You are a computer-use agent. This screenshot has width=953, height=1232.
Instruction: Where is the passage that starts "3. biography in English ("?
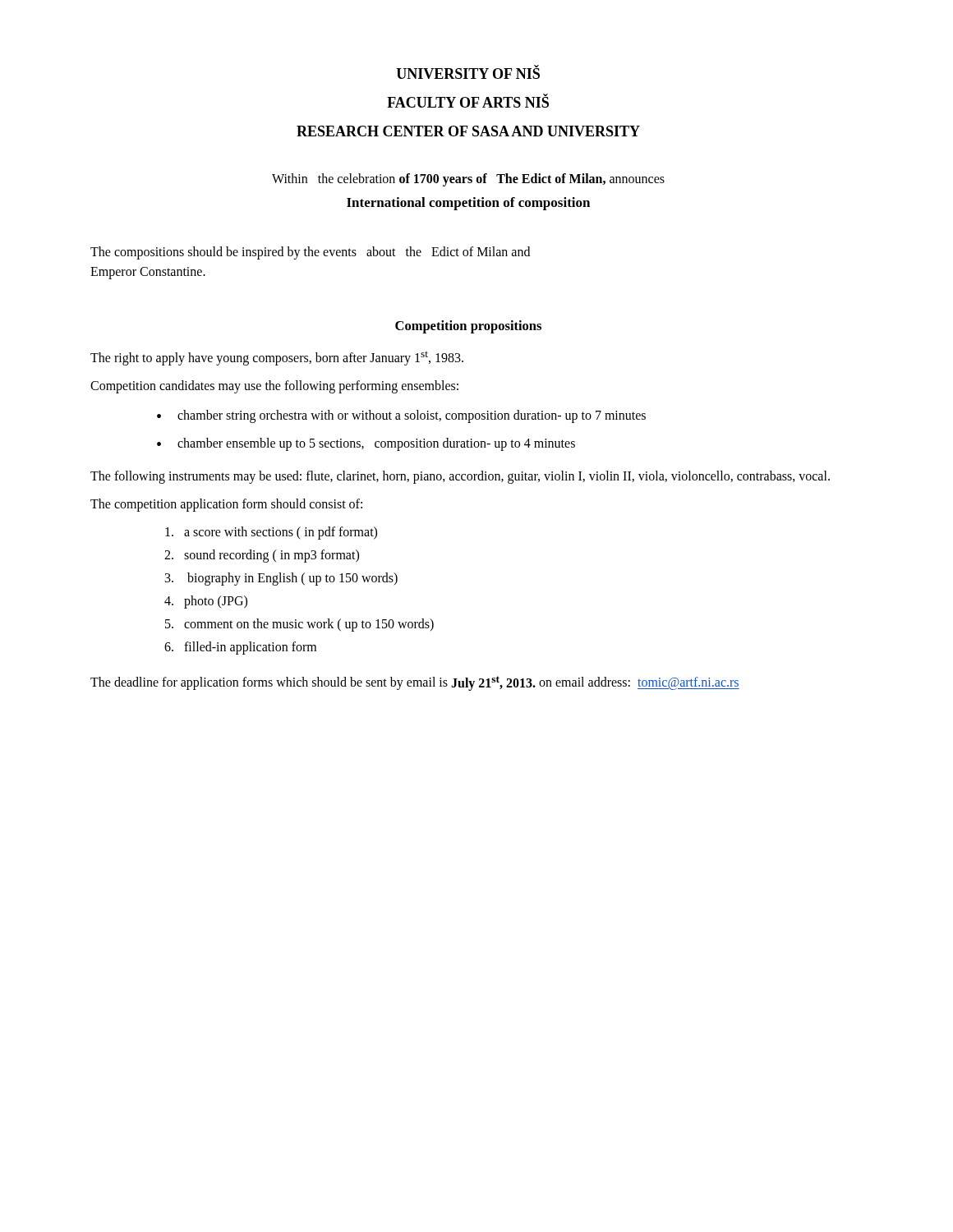pos(281,578)
